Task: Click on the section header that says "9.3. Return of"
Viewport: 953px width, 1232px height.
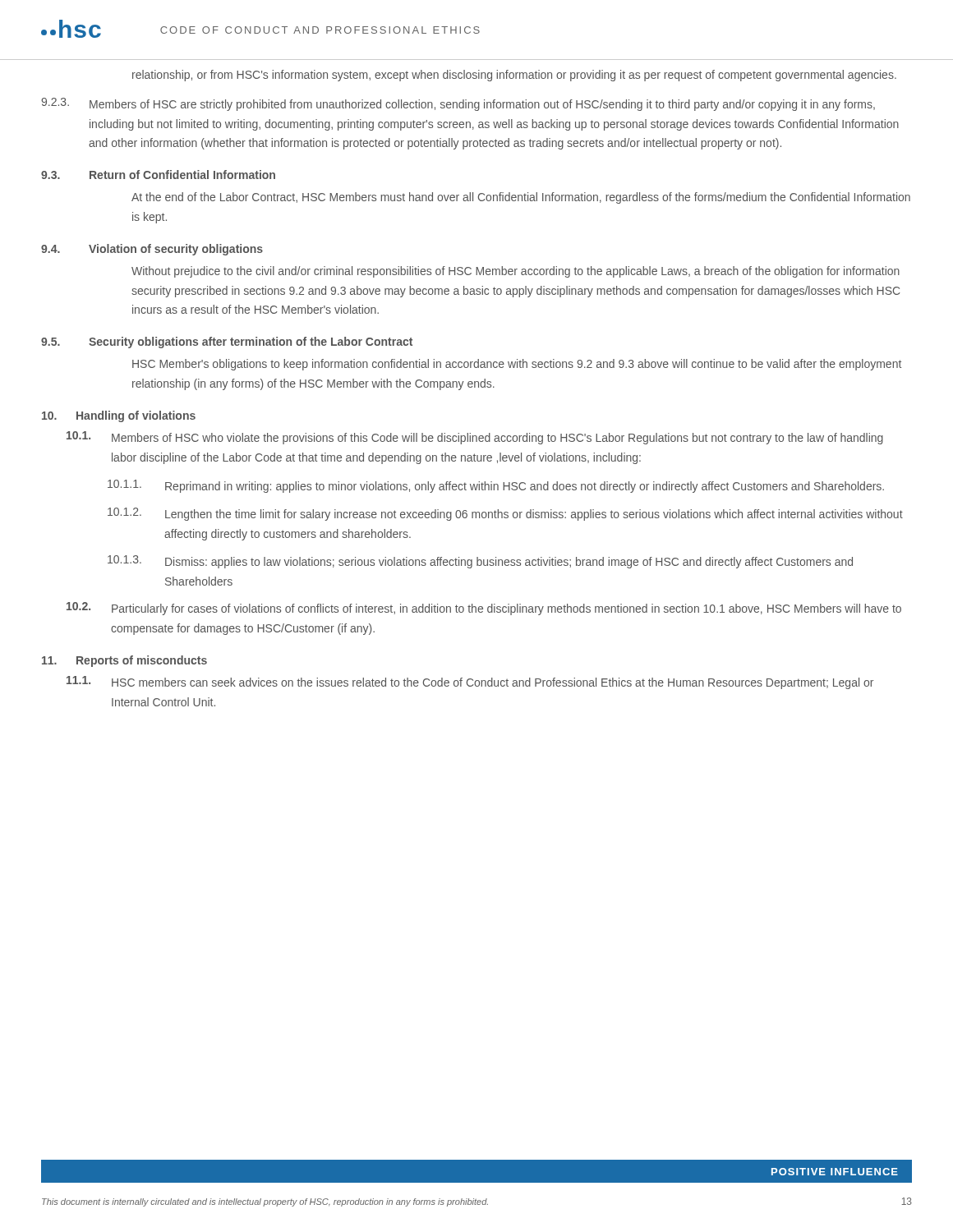Action: 158,175
